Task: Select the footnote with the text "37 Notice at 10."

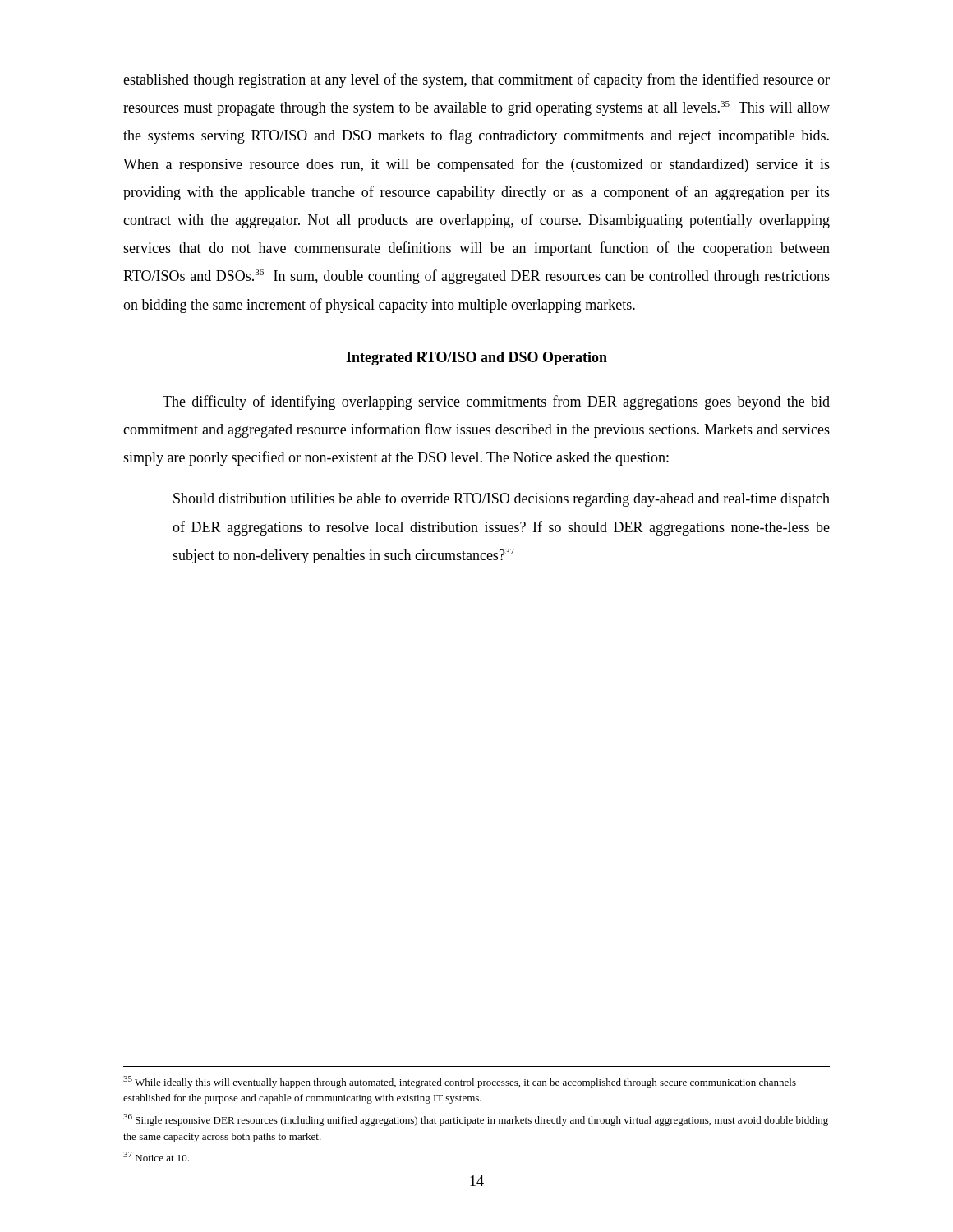Action: 157,1157
